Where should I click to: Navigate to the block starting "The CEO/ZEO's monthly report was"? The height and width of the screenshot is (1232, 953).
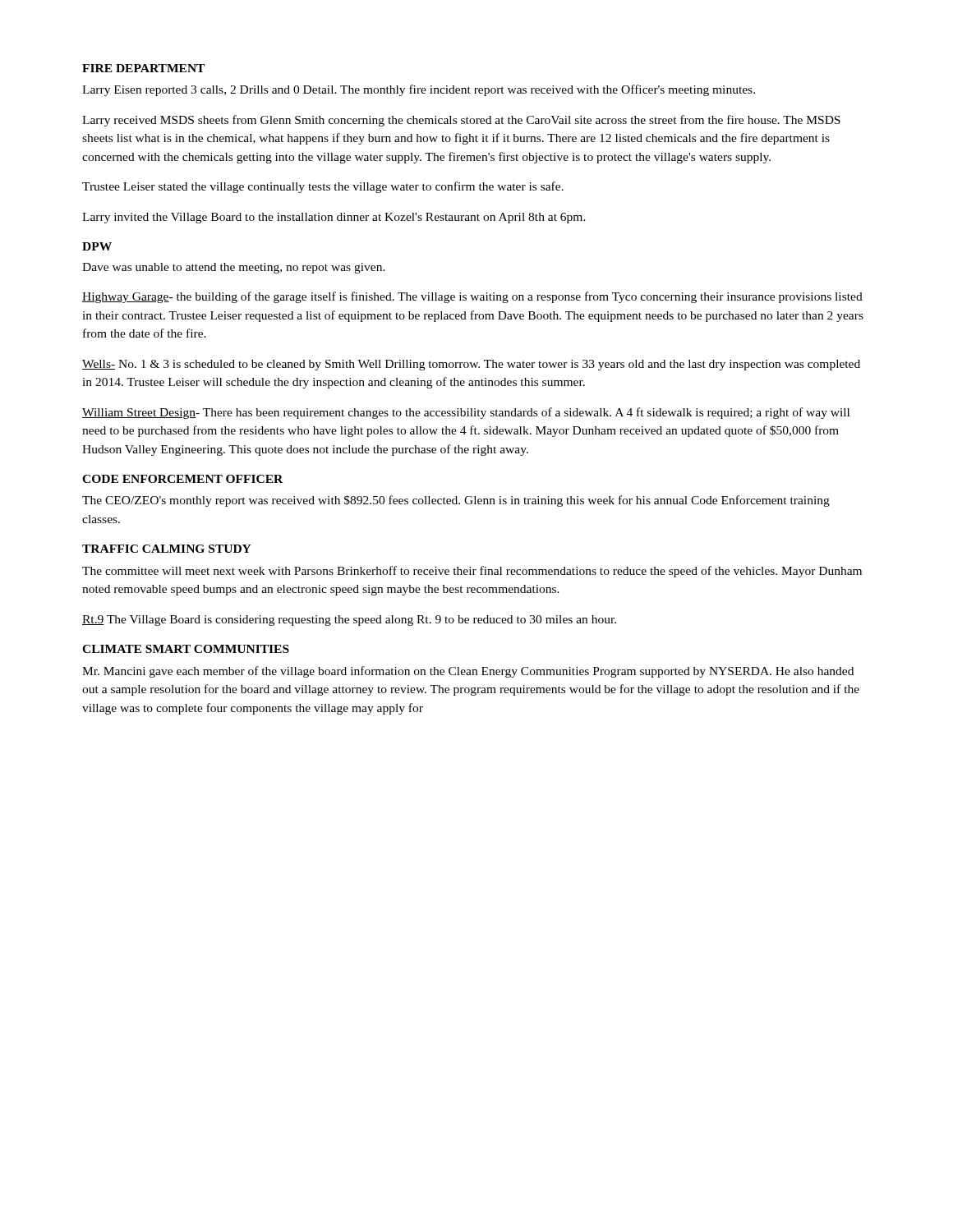[456, 509]
